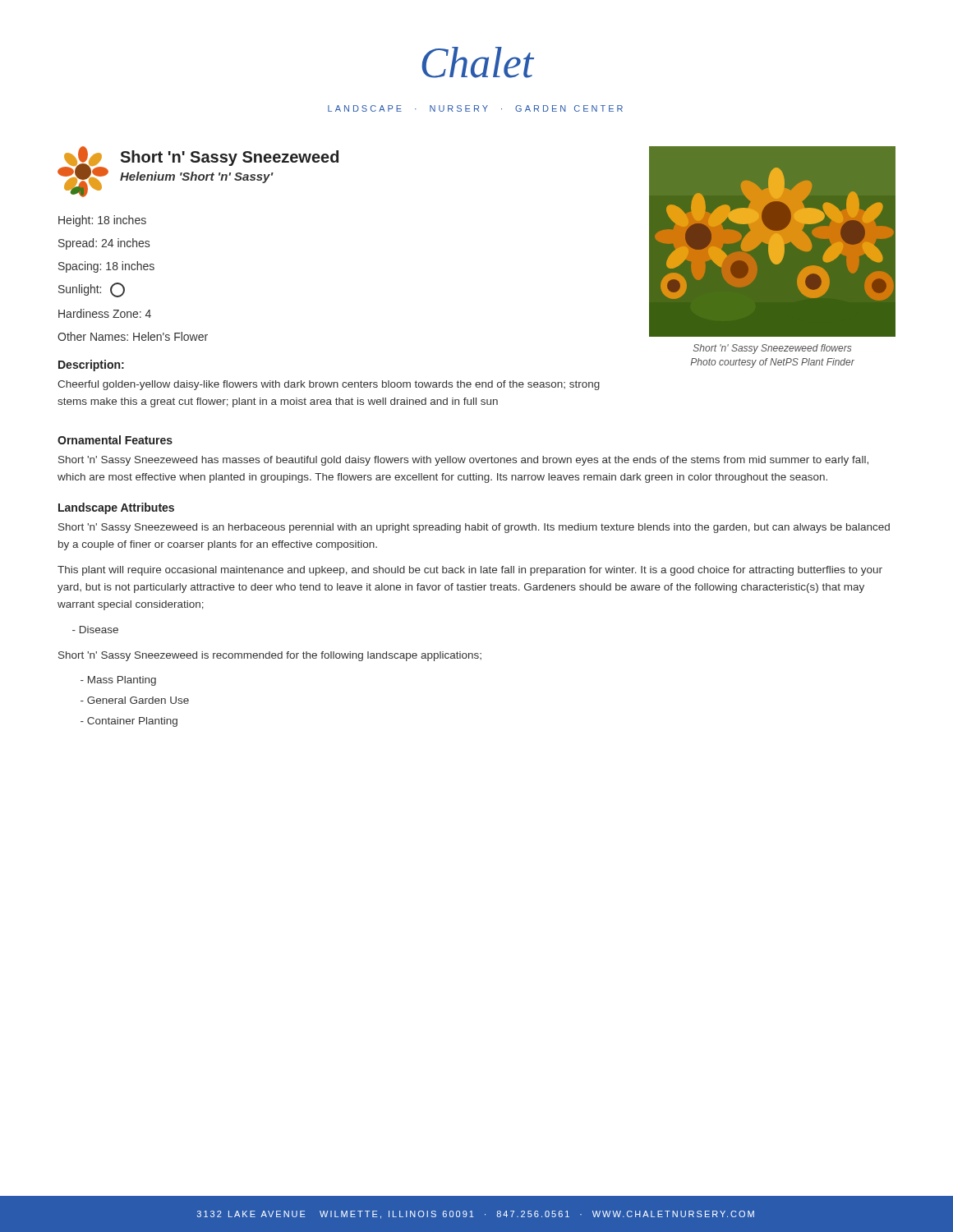This screenshot has height=1232, width=953.
Task: Select the region starting "Ornamental Features"
Action: (115, 440)
